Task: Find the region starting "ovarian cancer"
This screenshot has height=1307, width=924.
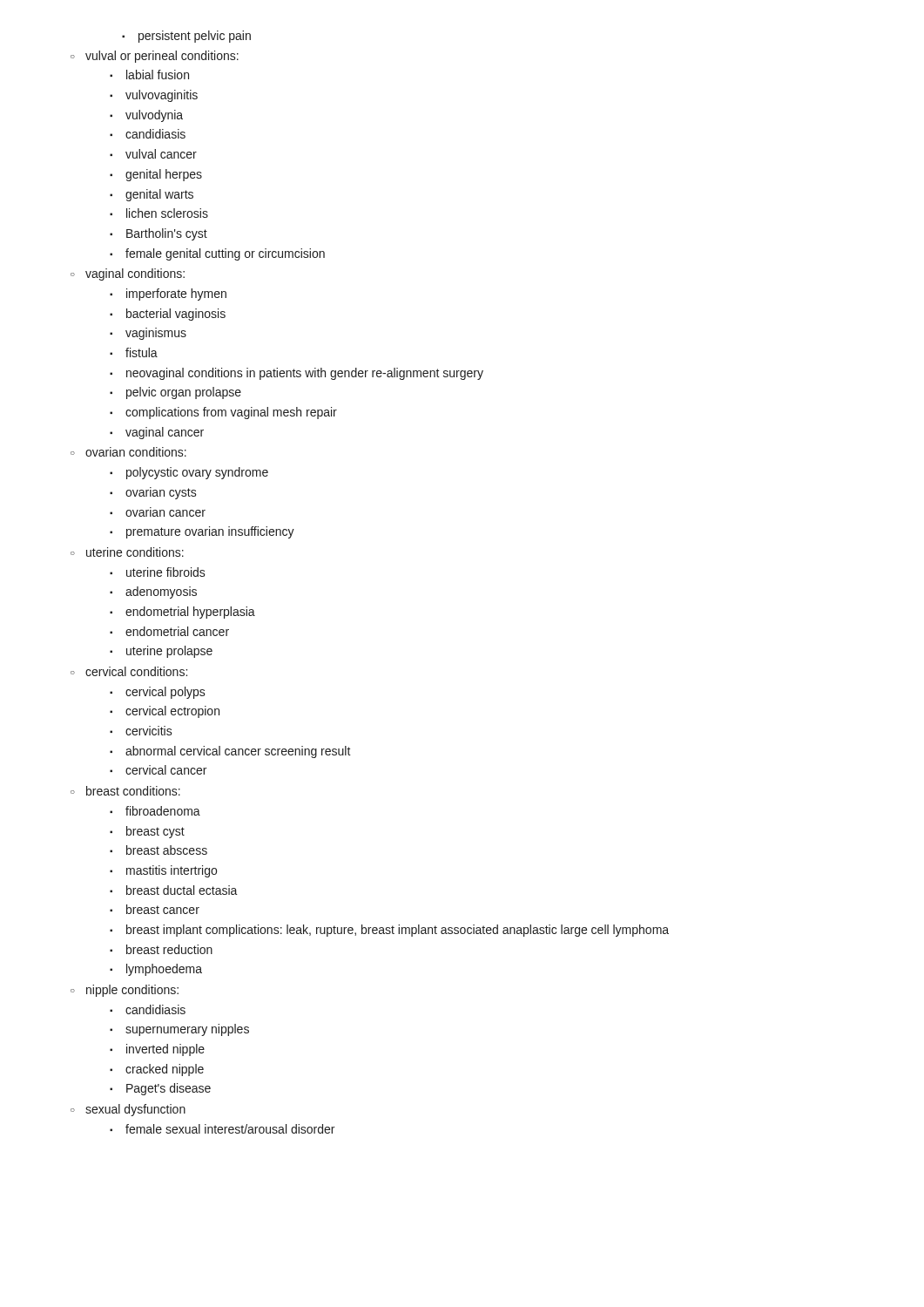Action: 165,512
